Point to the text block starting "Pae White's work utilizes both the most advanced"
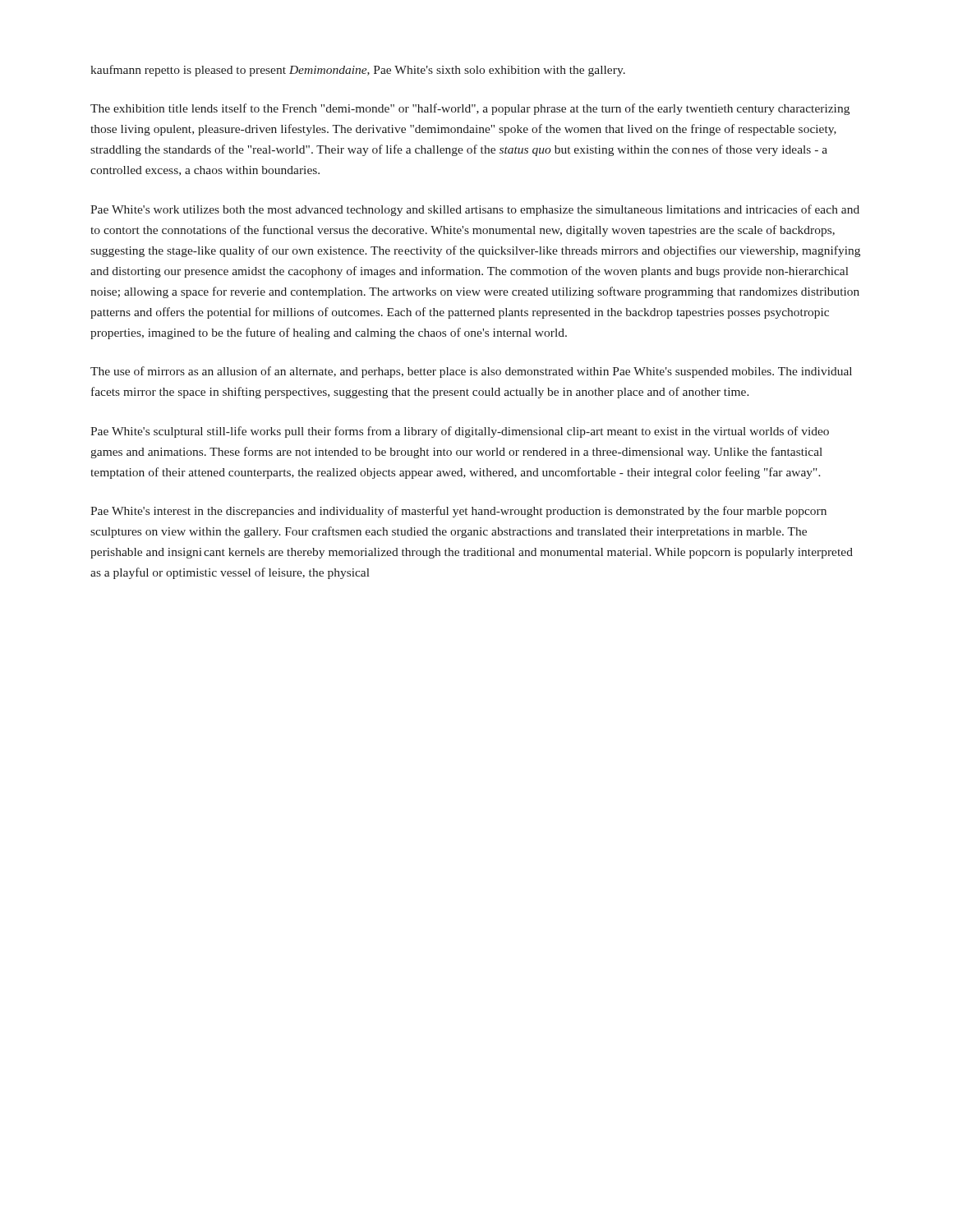 point(475,271)
